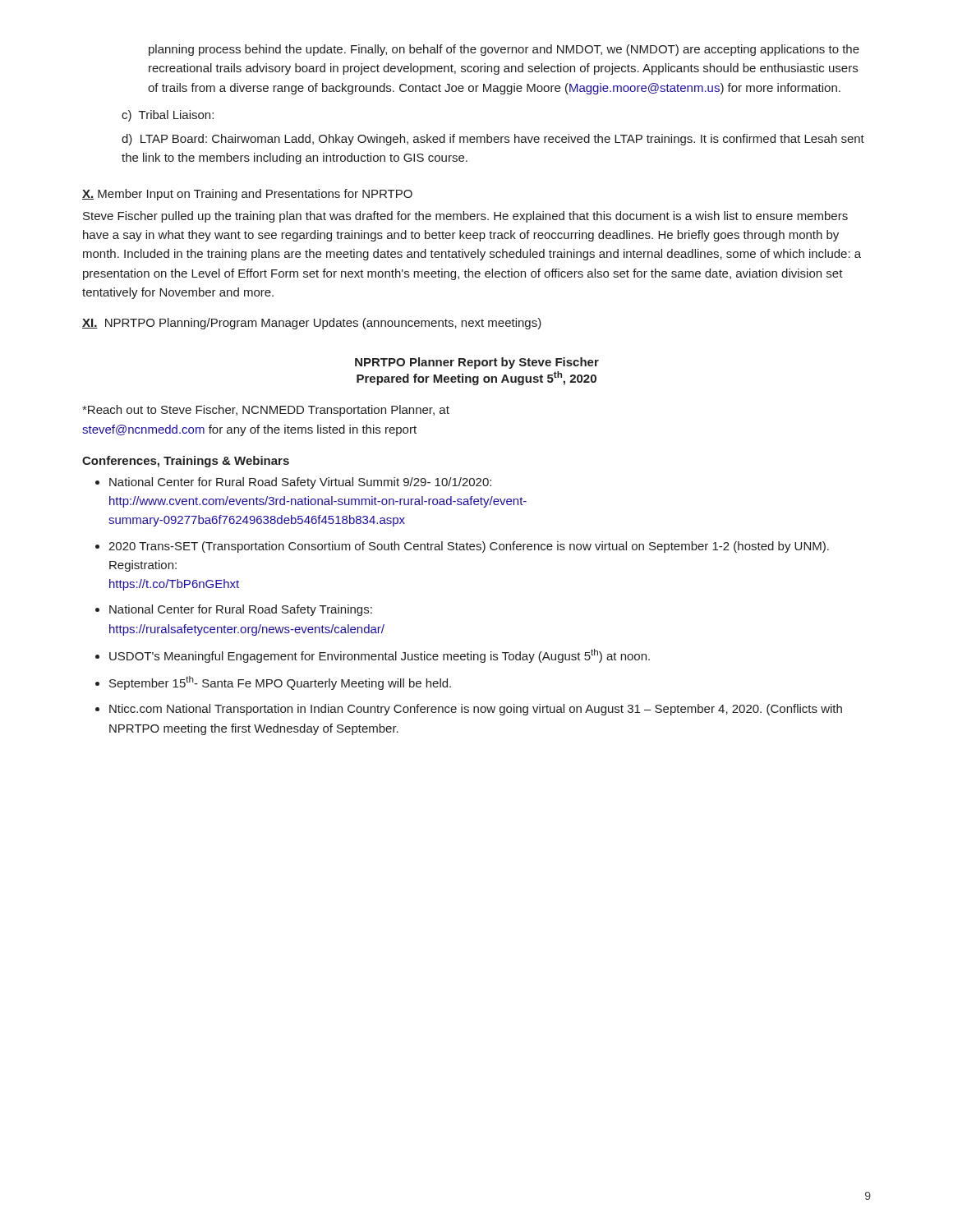This screenshot has height=1232, width=953.
Task: Navigate to the text starting "Conferences, Trainings & Webinars"
Action: tap(186, 460)
